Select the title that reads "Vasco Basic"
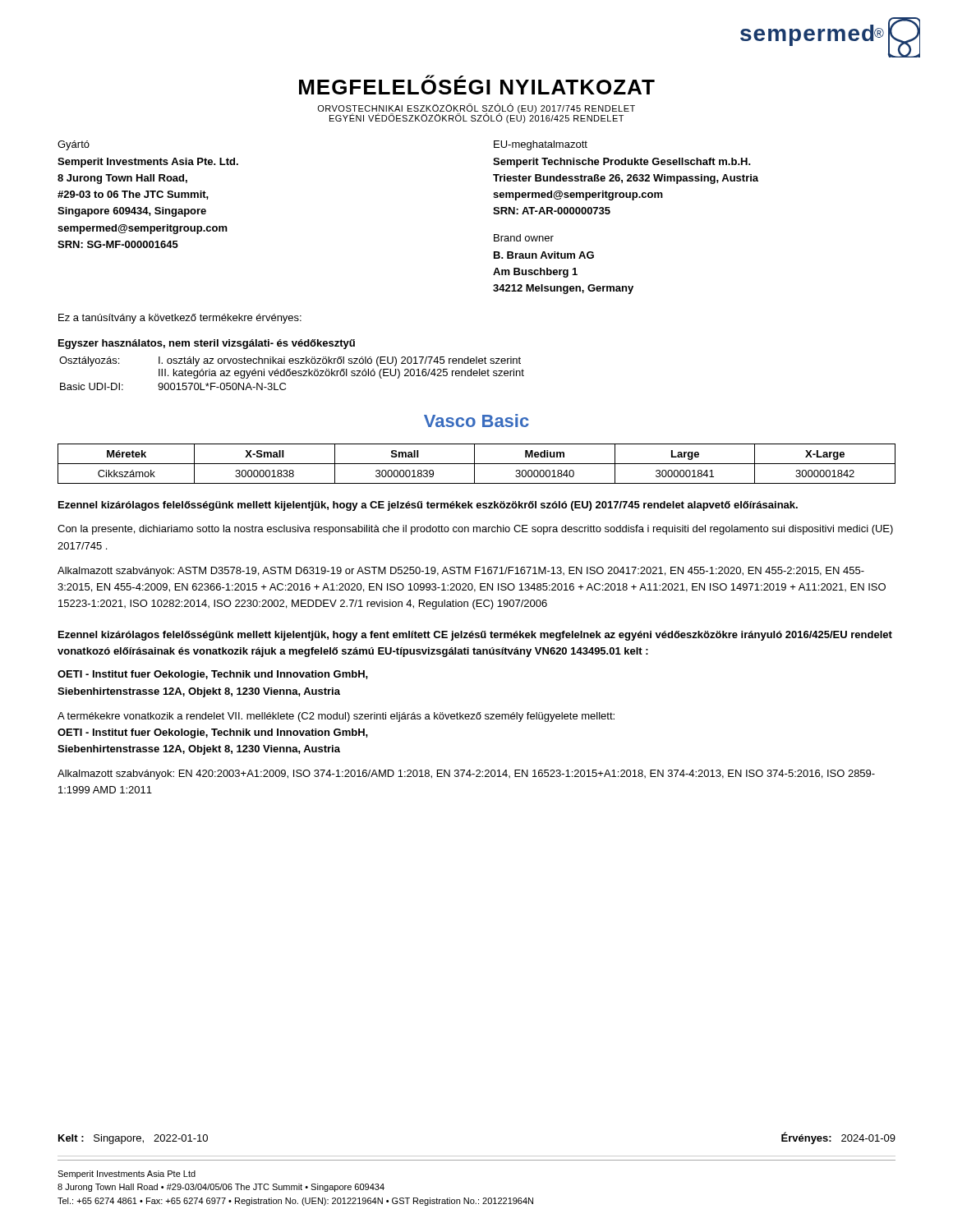 [476, 421]
